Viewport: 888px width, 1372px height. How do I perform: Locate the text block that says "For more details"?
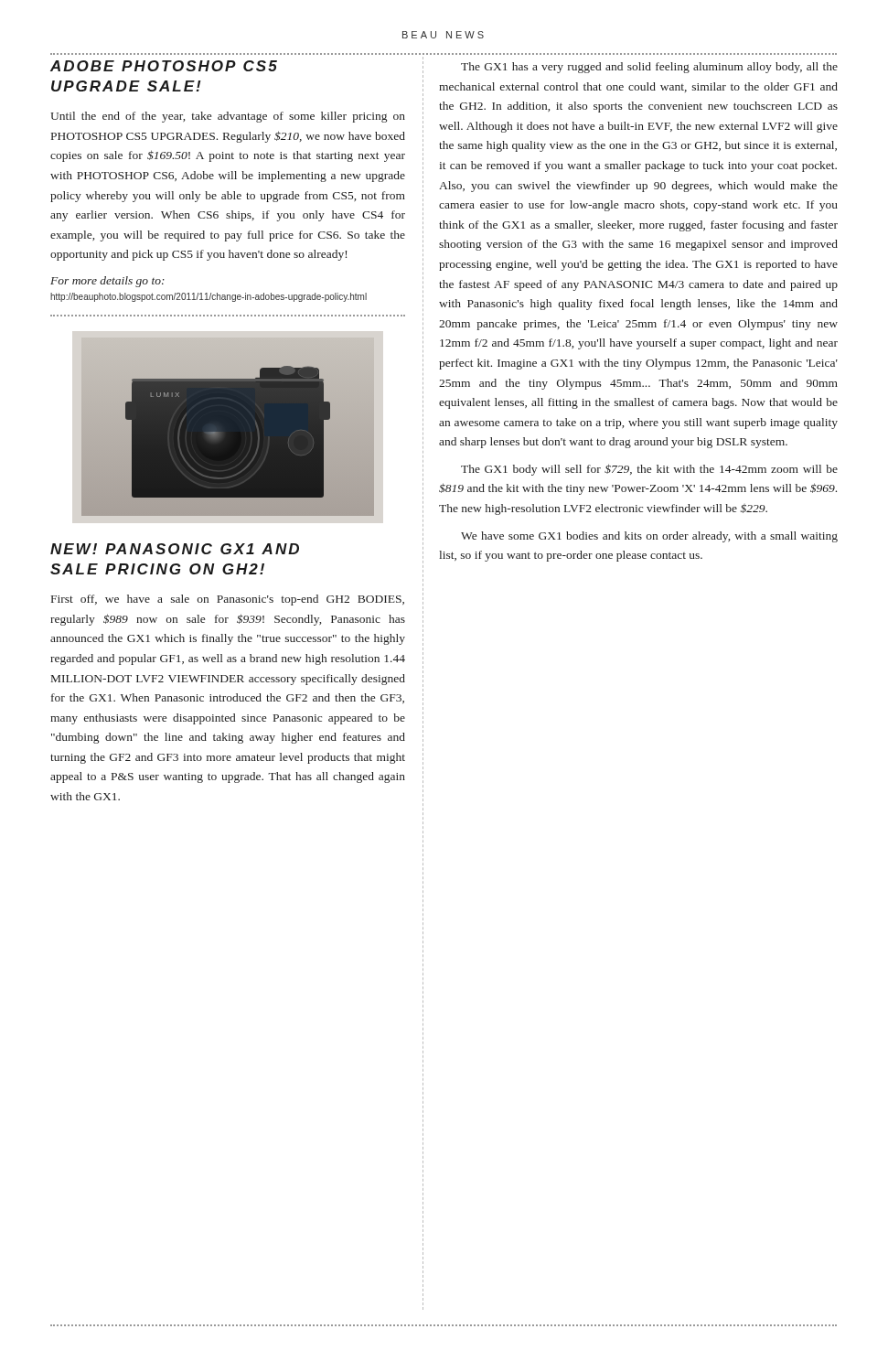108,280
